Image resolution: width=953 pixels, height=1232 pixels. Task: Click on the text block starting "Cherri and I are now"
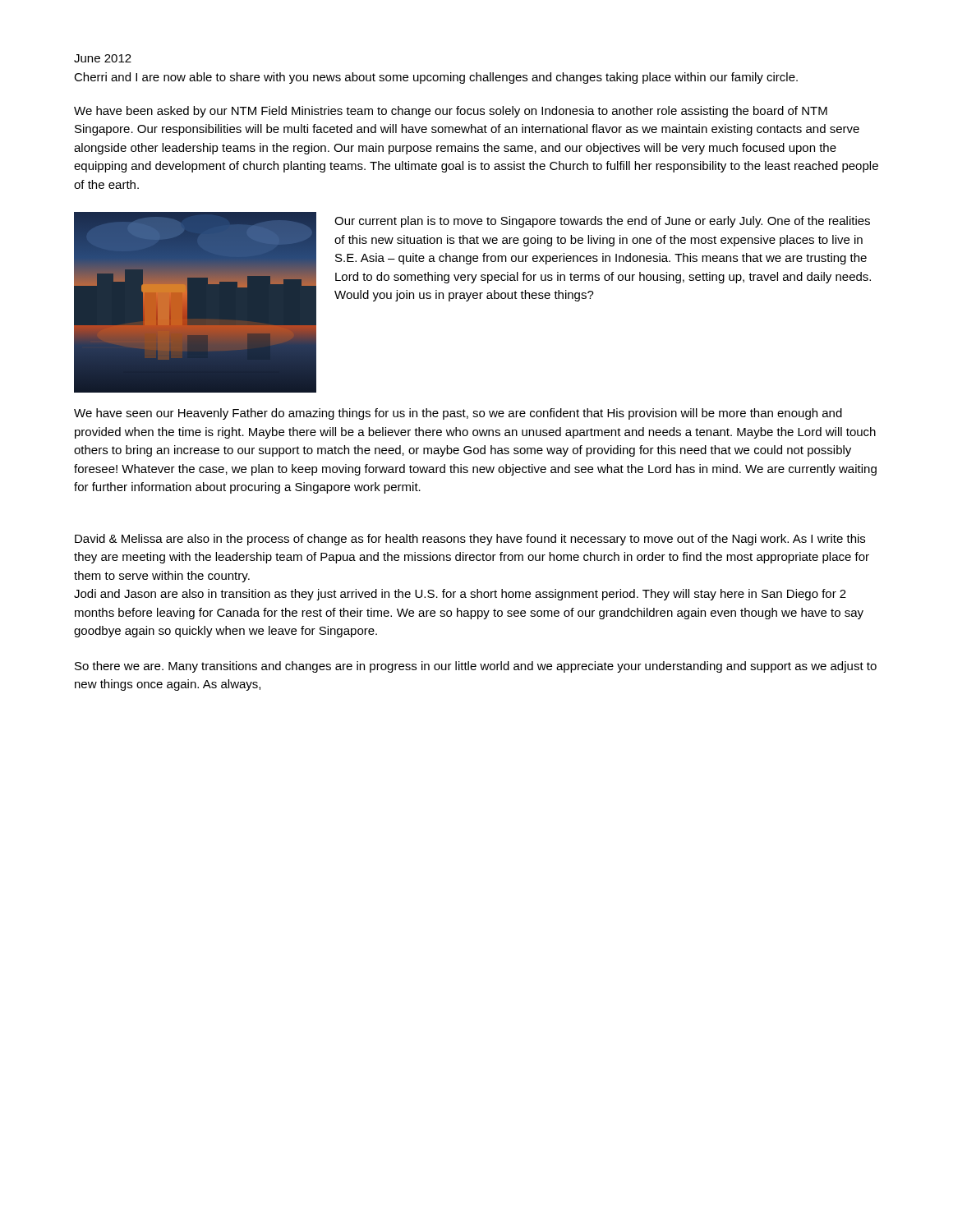tap(436, 77)
